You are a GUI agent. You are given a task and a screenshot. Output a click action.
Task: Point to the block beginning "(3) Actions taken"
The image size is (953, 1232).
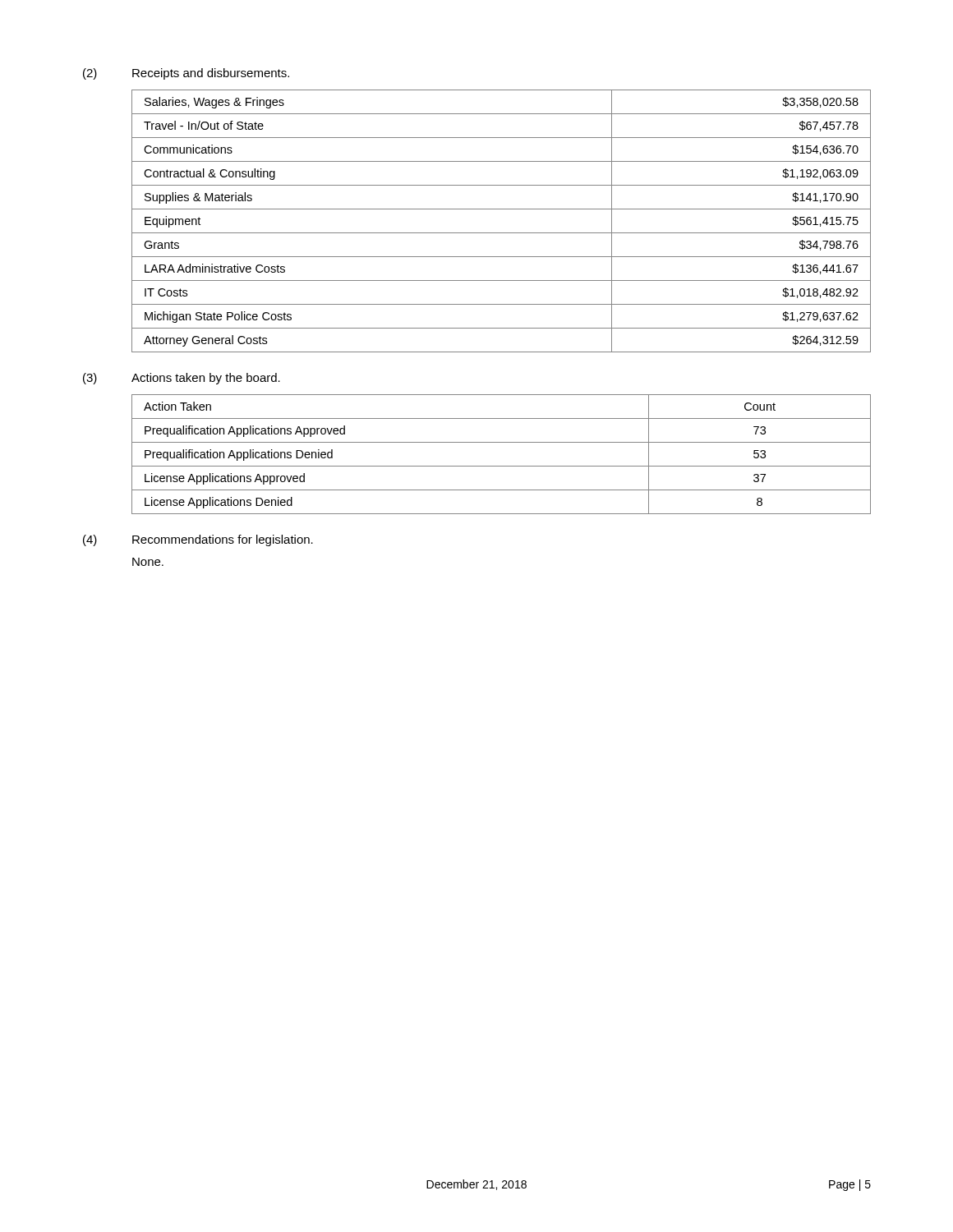tap(476, 442)
